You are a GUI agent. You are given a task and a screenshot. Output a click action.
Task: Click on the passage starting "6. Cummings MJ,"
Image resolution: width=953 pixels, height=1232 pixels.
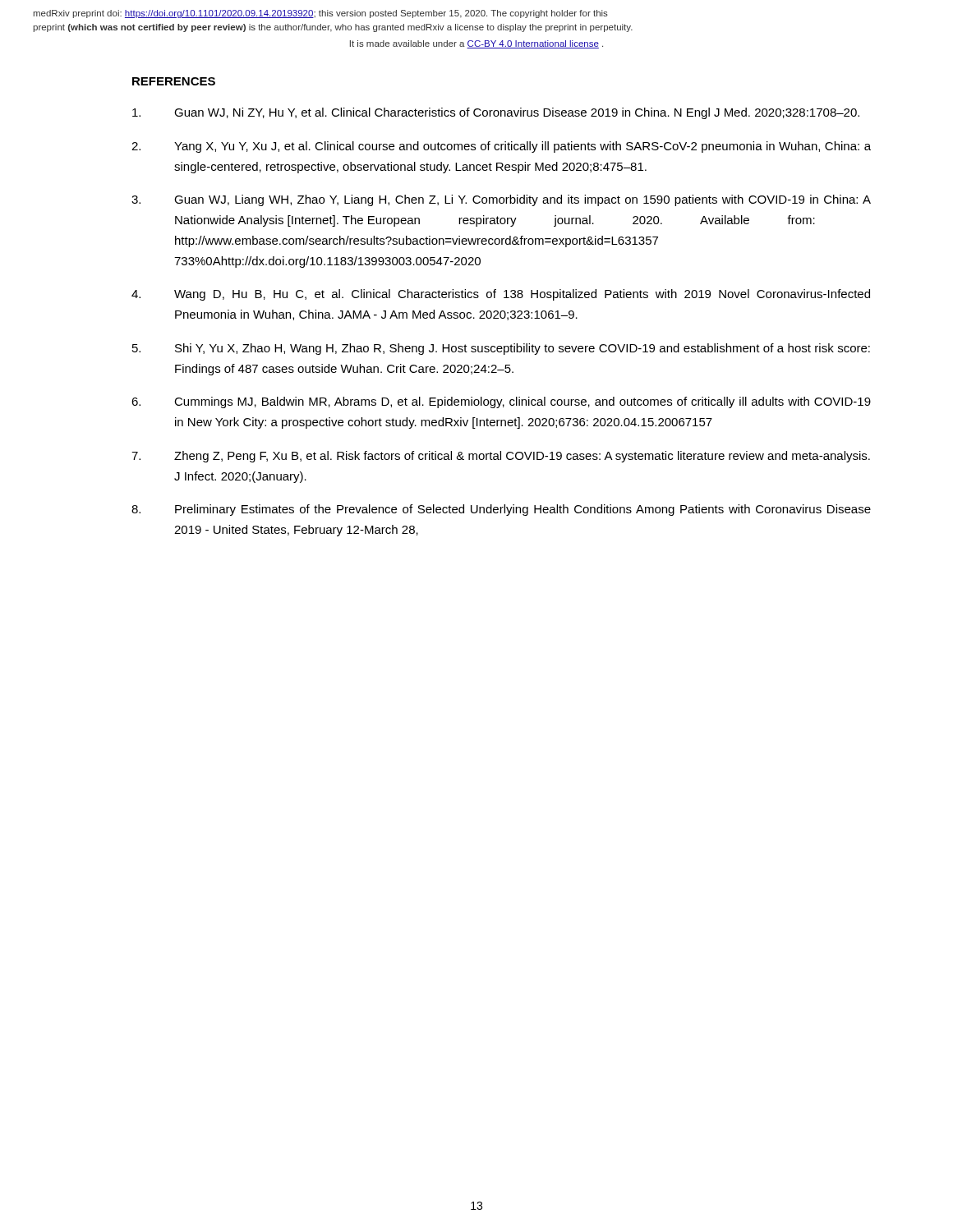[501, 412]
